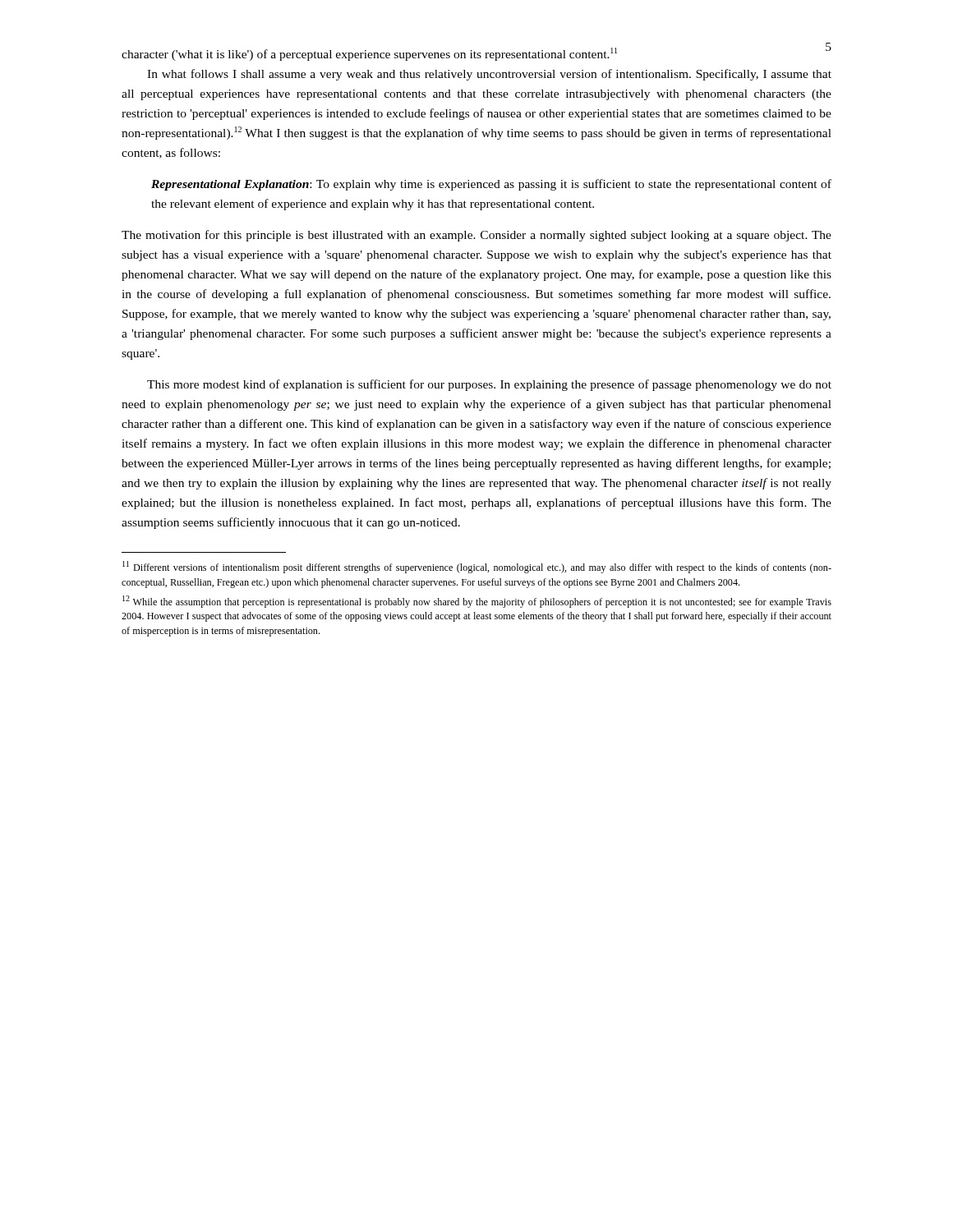Select the text block starting "In what follows I shall assume"

click(x=476, y=113)
